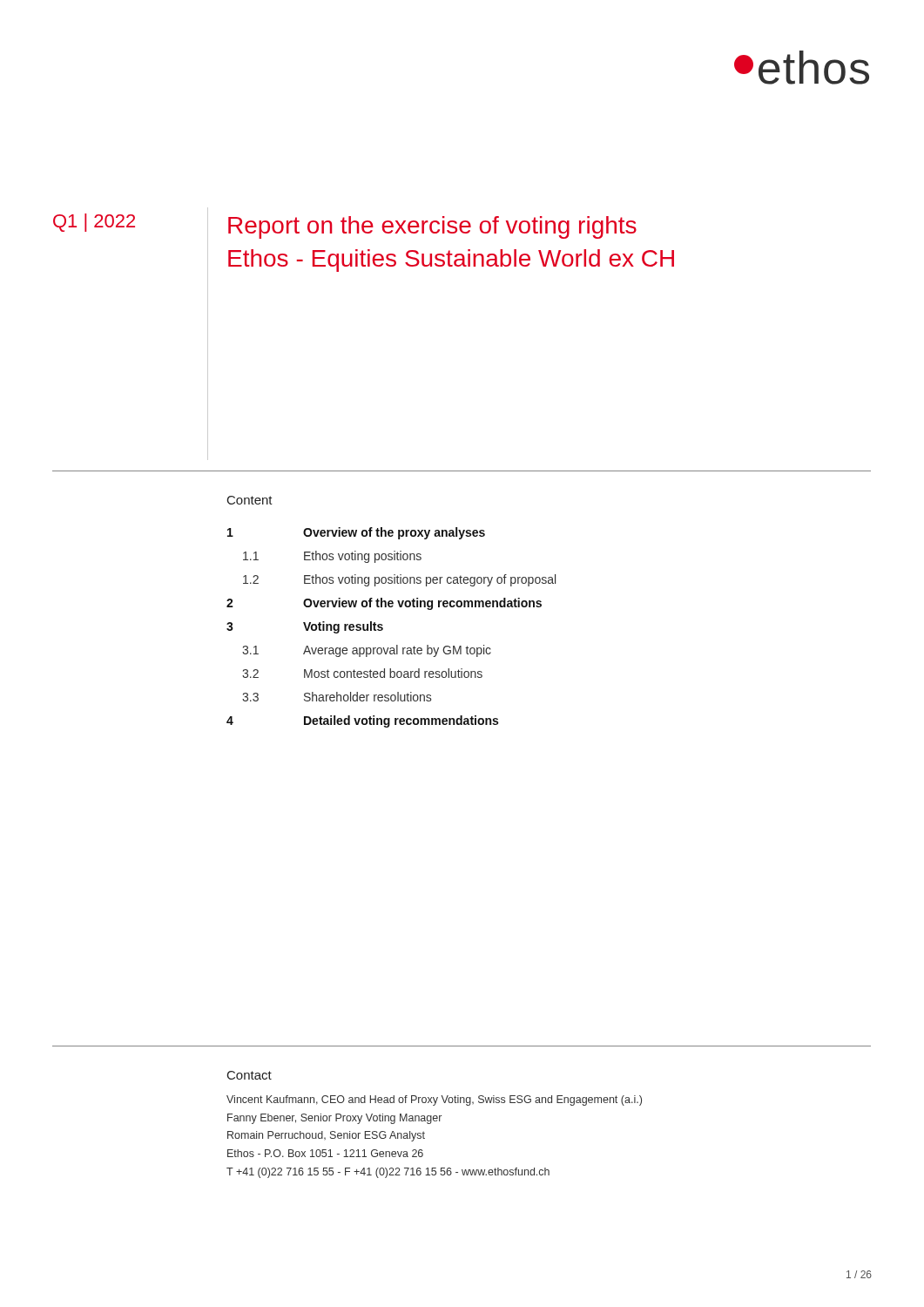Select the block starting "Report on the exercise of"
This screenshot has height=1307, width=924.
544,242
